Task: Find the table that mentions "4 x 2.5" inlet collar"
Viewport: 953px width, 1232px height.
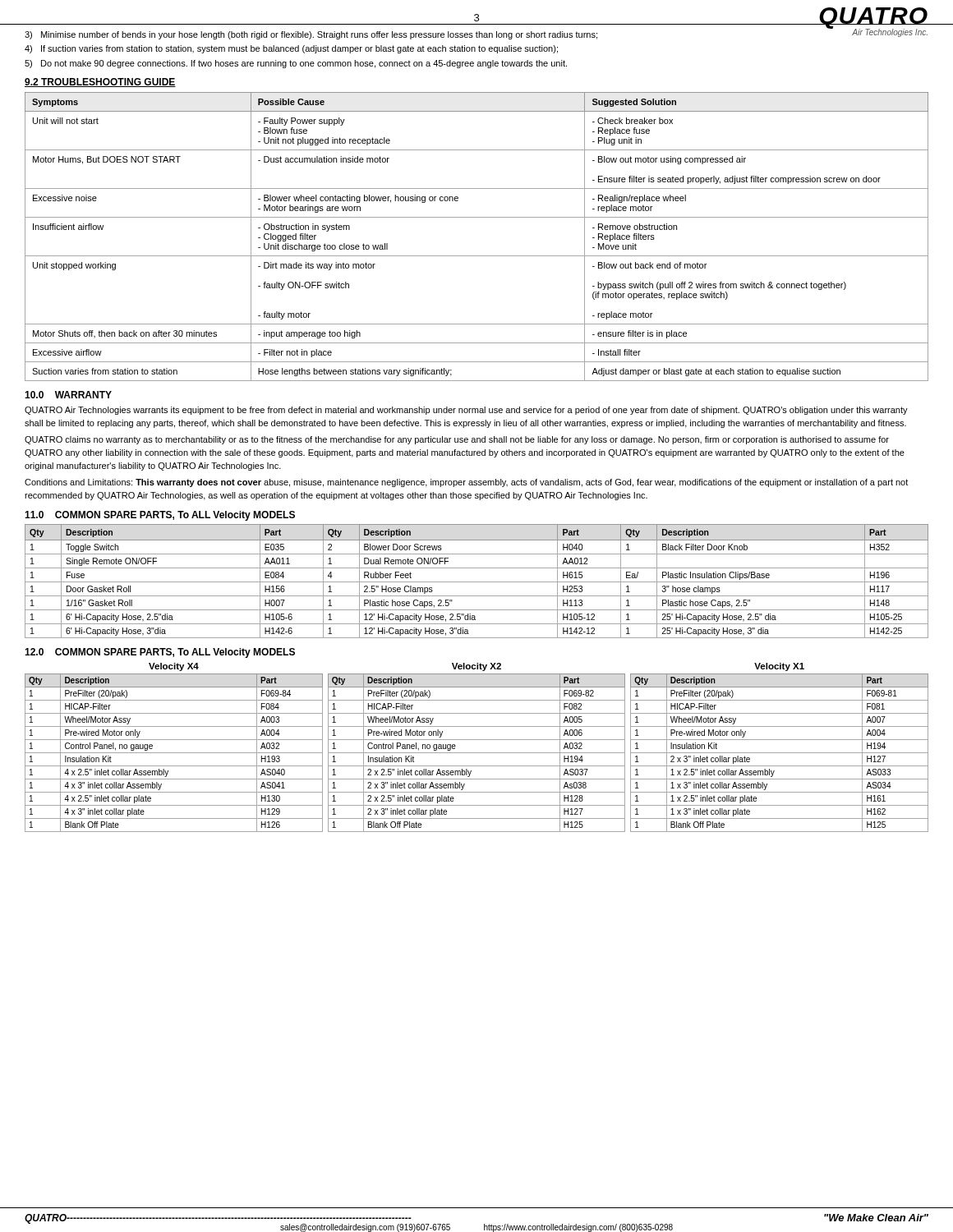Action: pyautogui.click(x=476, y=746)
